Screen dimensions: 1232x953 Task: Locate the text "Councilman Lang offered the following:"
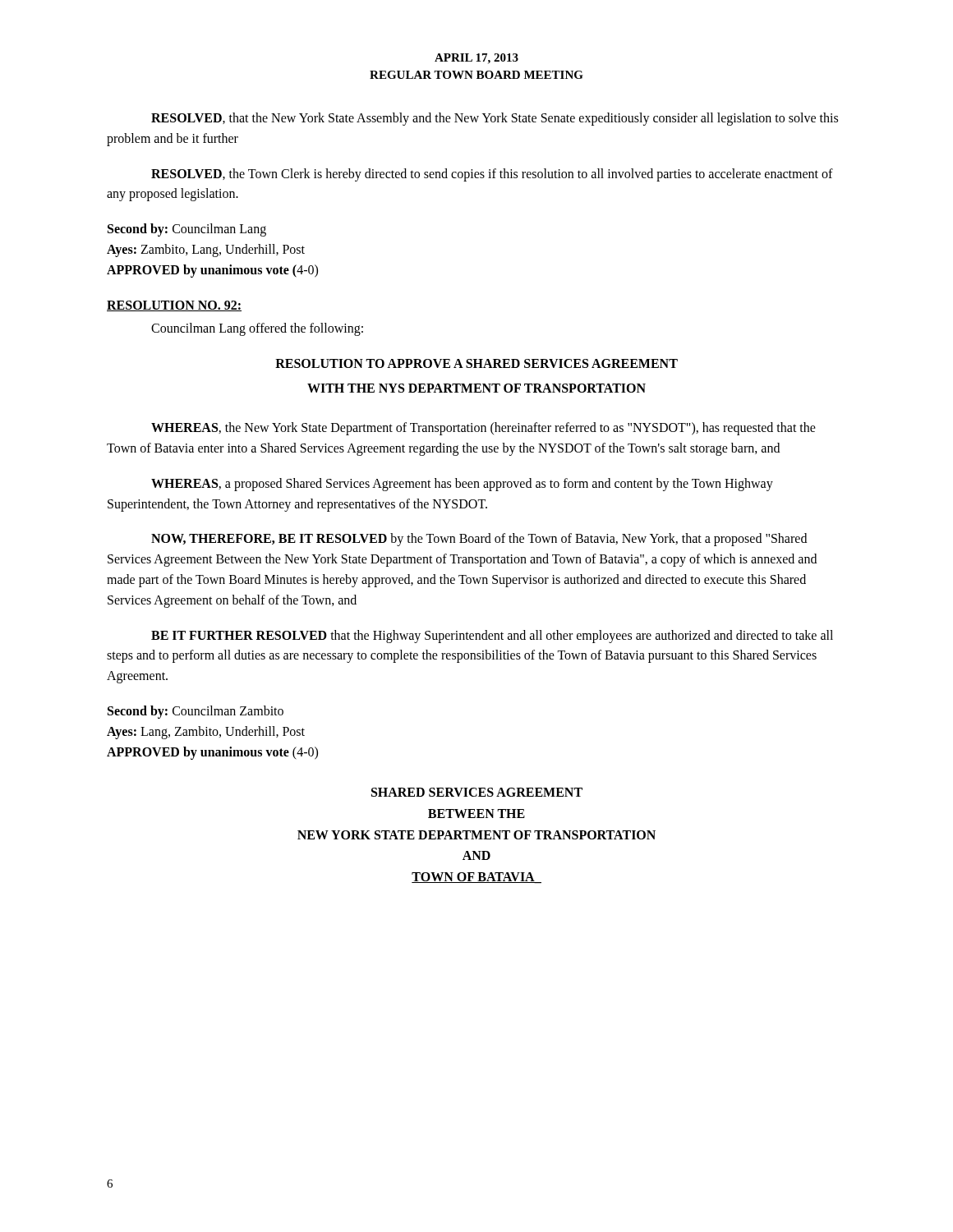point(258,328)
